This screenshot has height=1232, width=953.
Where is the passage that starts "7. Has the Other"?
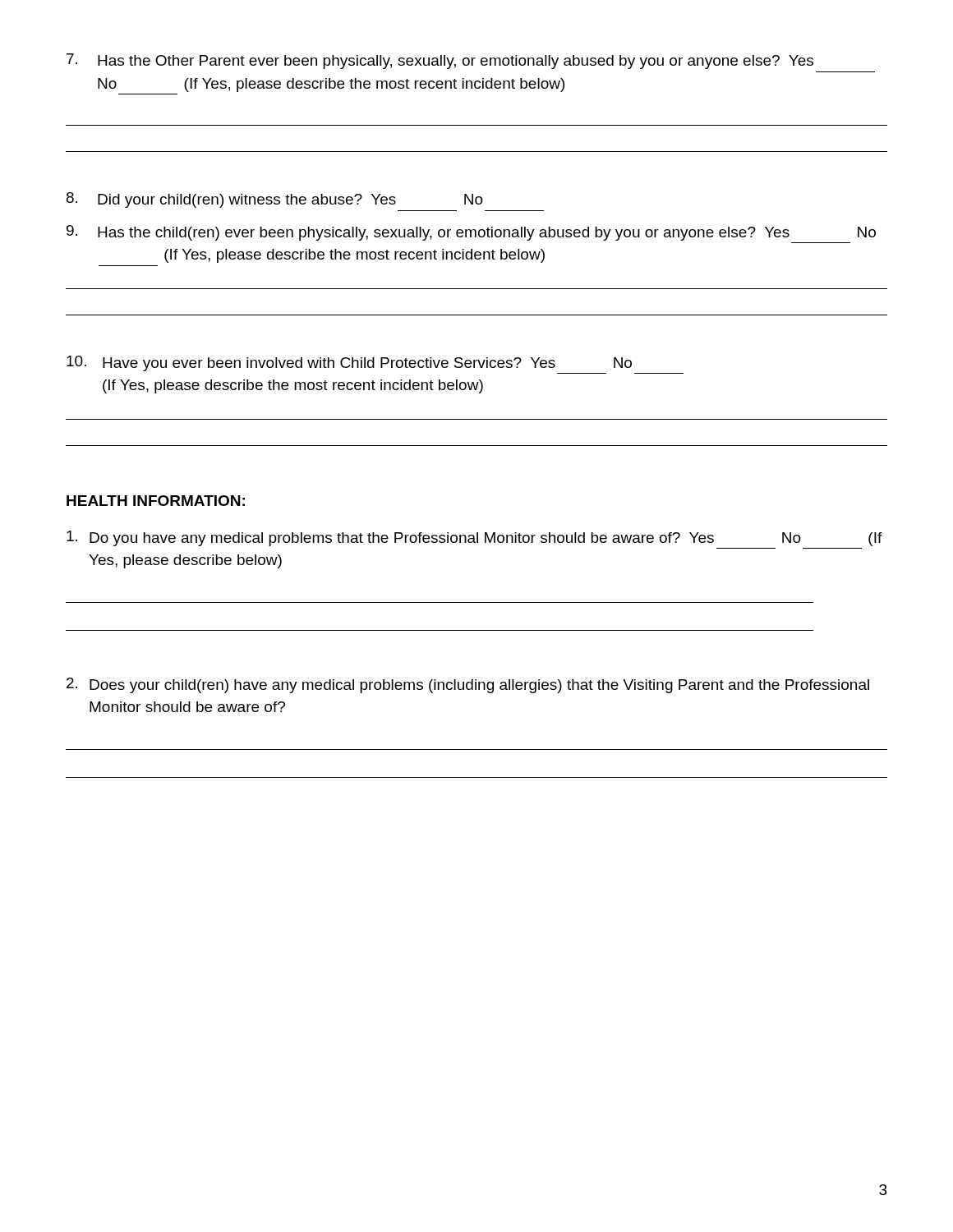coord(476,72)
